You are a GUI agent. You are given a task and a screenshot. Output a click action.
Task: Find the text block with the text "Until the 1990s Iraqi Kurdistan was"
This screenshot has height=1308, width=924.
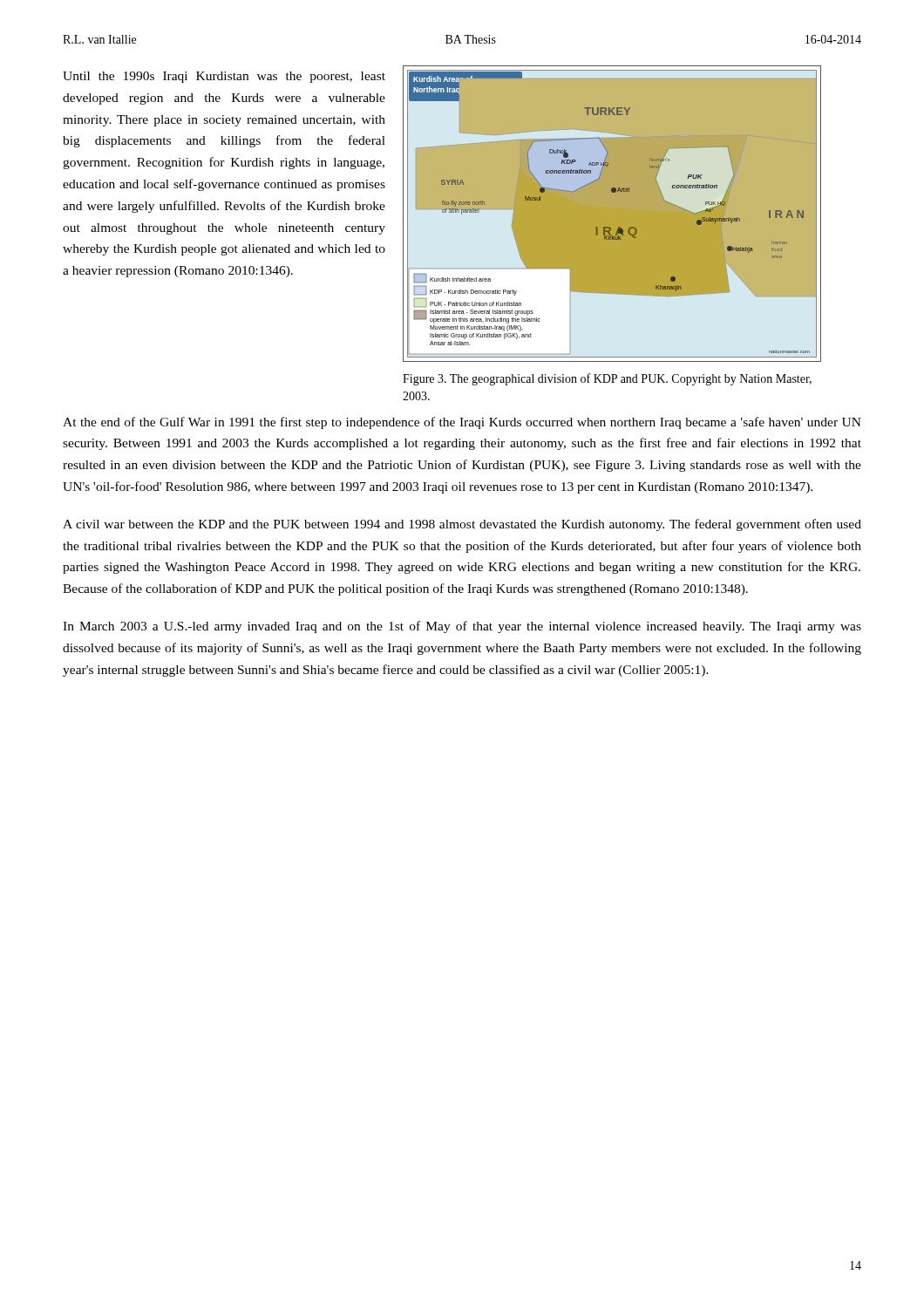point(224,173)
